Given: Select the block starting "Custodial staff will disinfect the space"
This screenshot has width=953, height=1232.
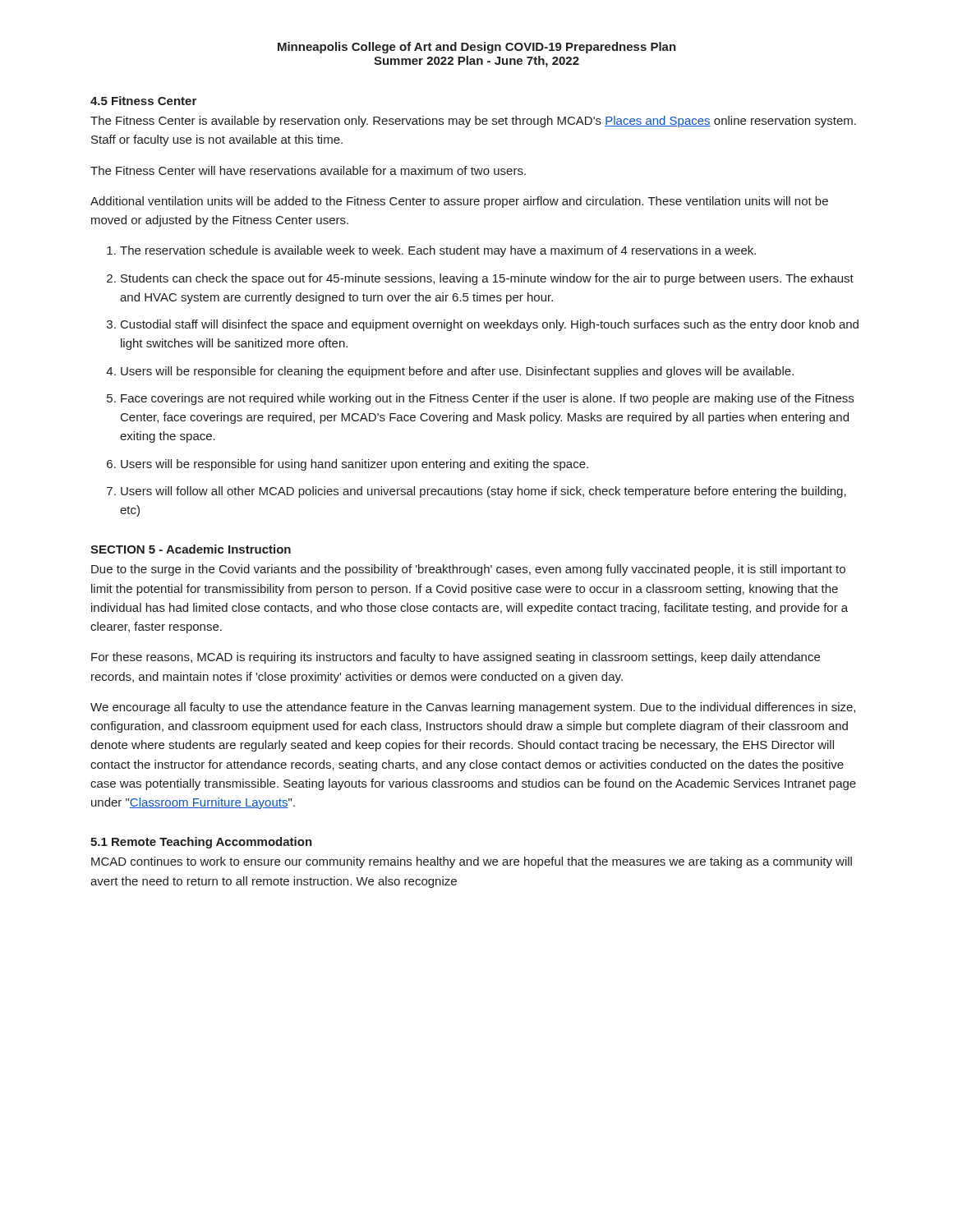Looking at the screenshot, I should (x=490, y=334).
